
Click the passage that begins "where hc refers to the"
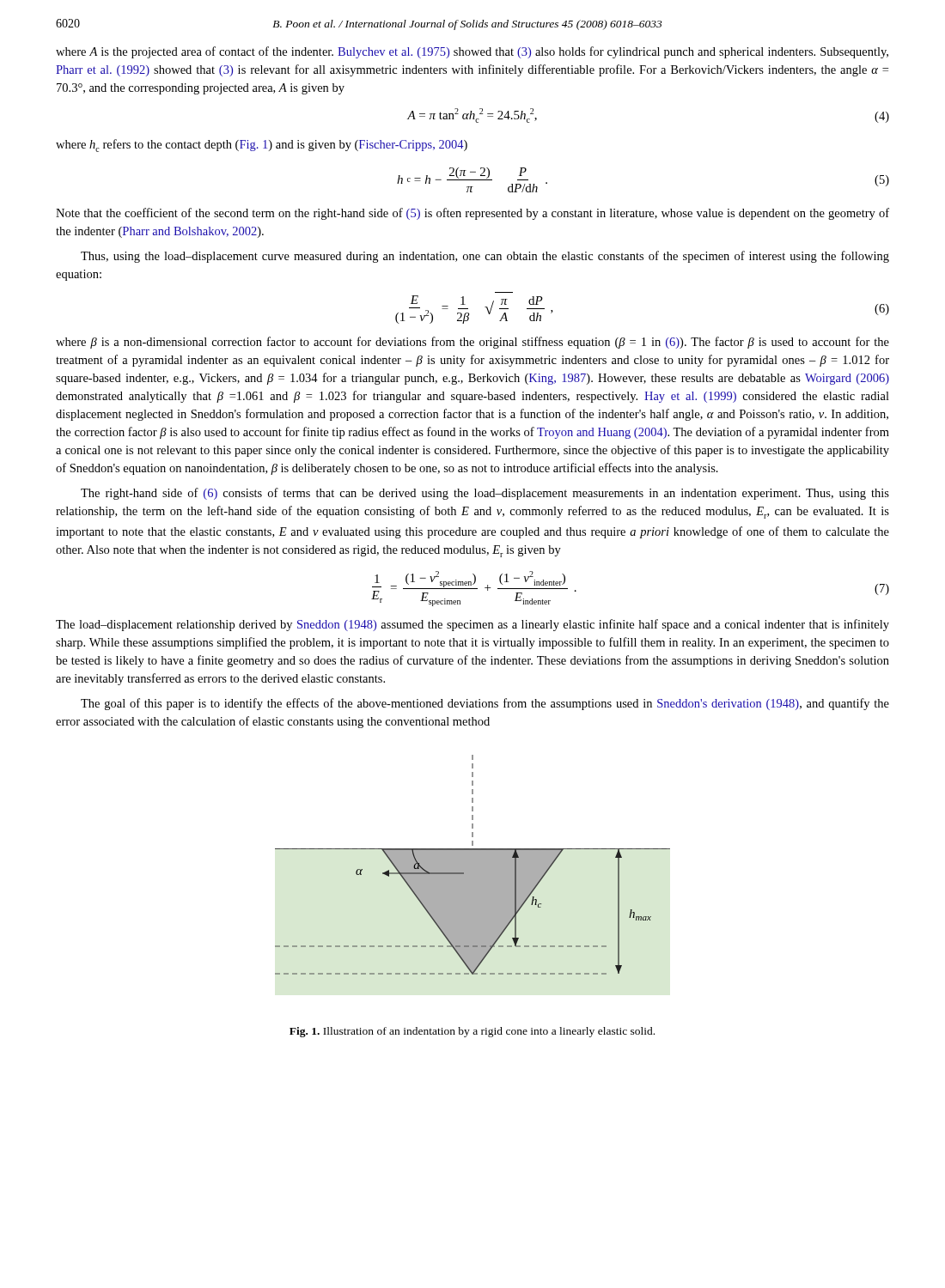(472, 146)
